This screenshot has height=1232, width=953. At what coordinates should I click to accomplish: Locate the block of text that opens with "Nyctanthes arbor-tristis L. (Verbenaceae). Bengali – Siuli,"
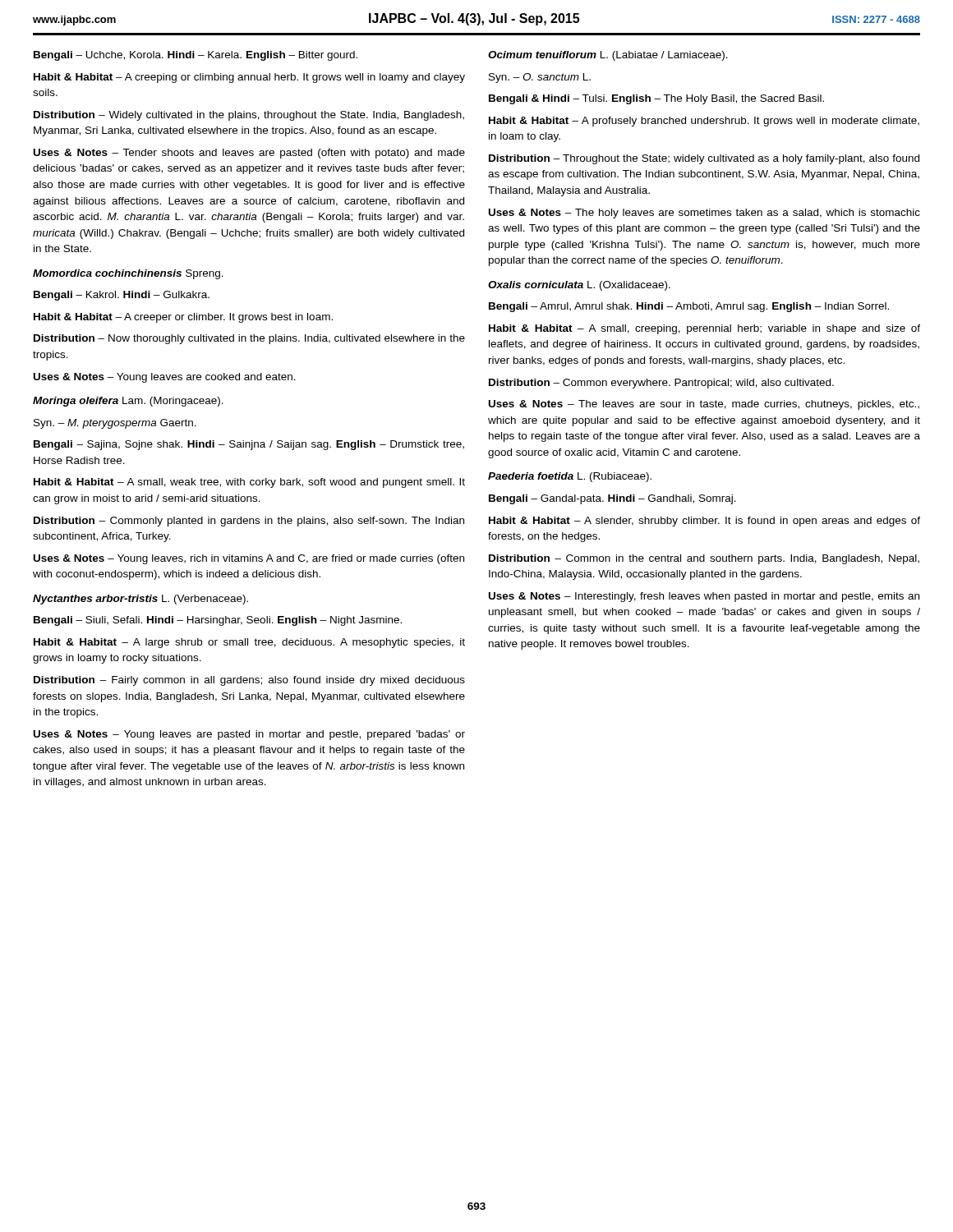pyautogui.click(x=249, y=690)
